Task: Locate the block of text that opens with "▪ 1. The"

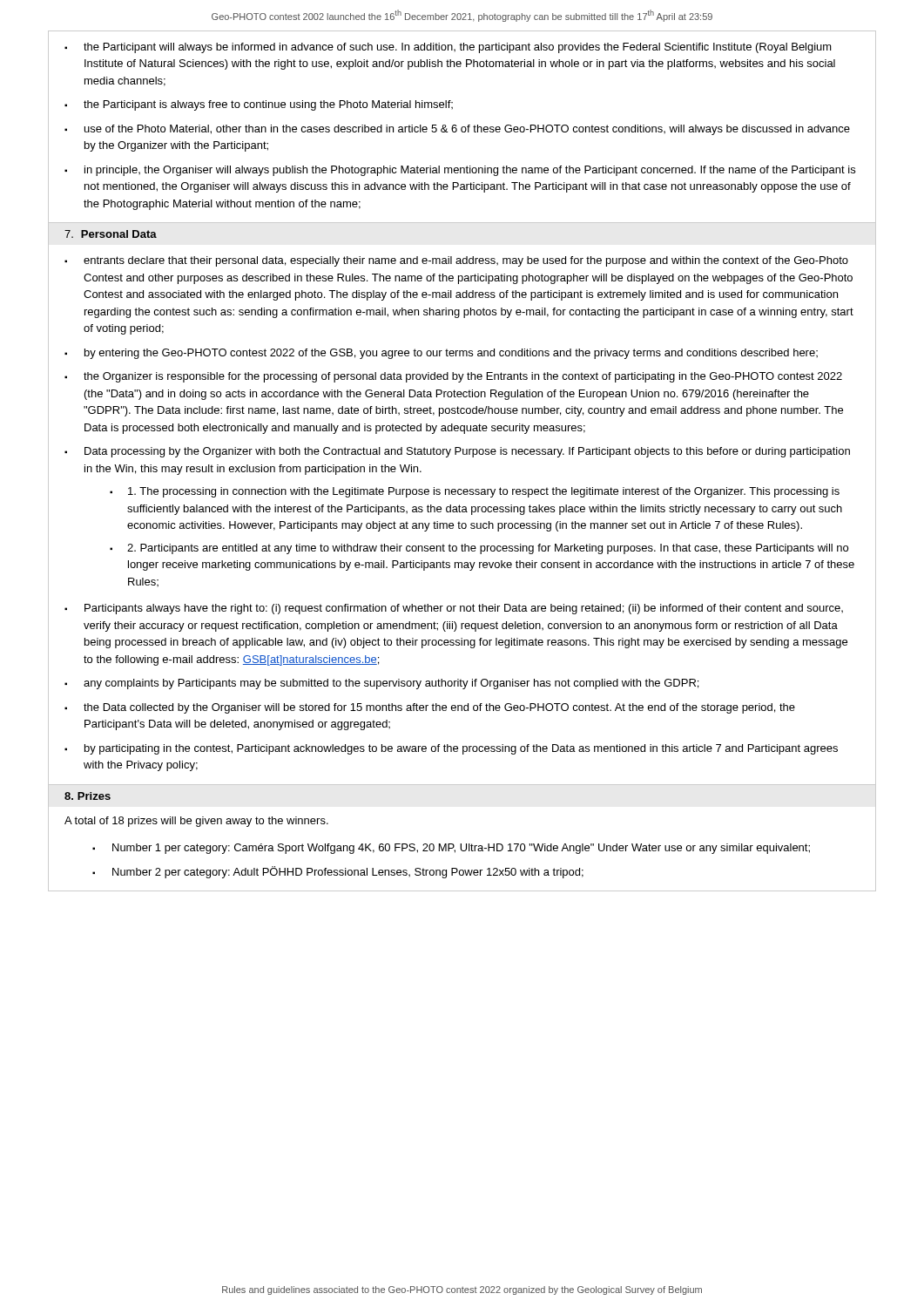Action: [x=485, y=508]
